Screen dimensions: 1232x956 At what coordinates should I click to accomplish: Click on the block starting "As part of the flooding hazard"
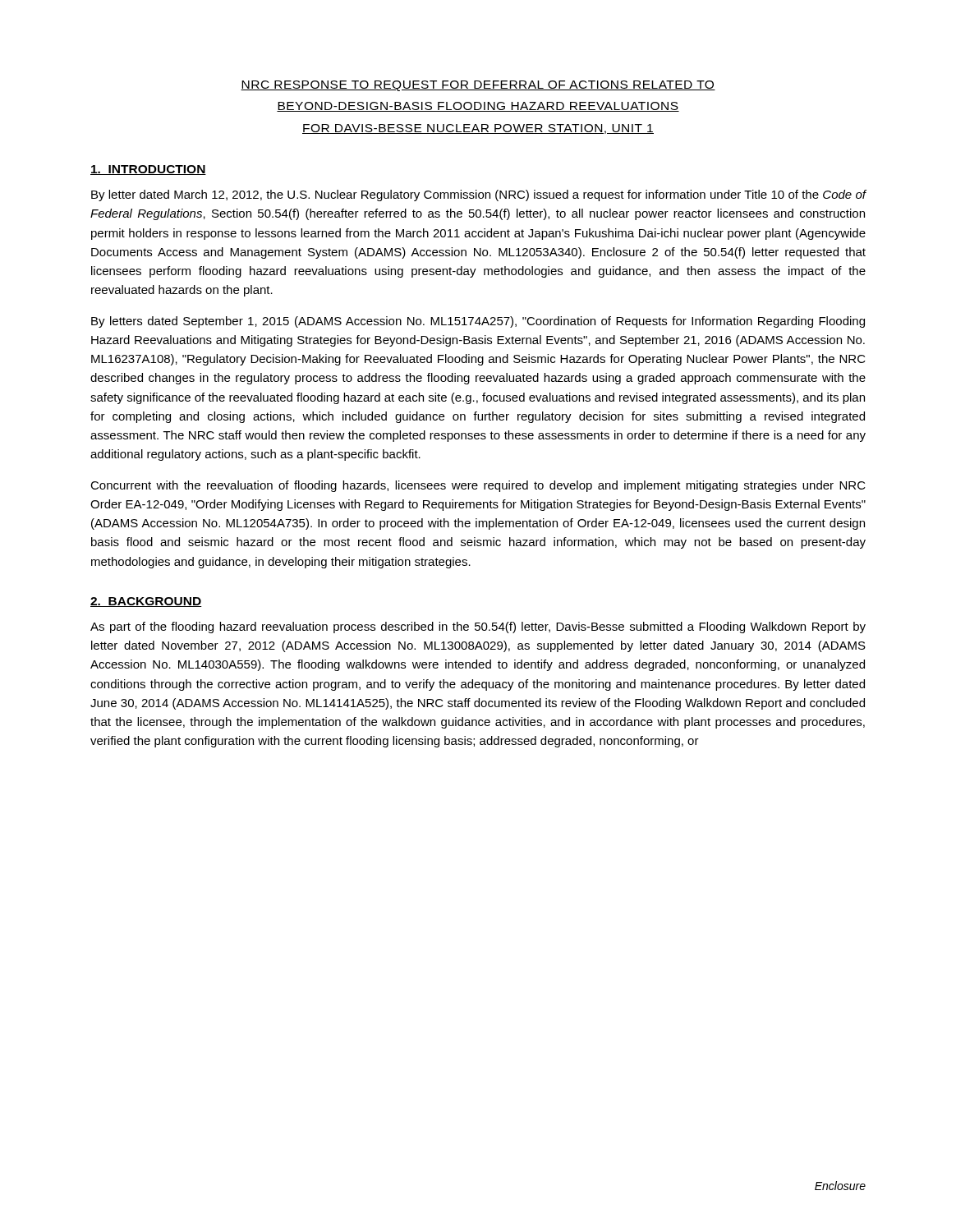pyautogui.click(x=478, y=683)
